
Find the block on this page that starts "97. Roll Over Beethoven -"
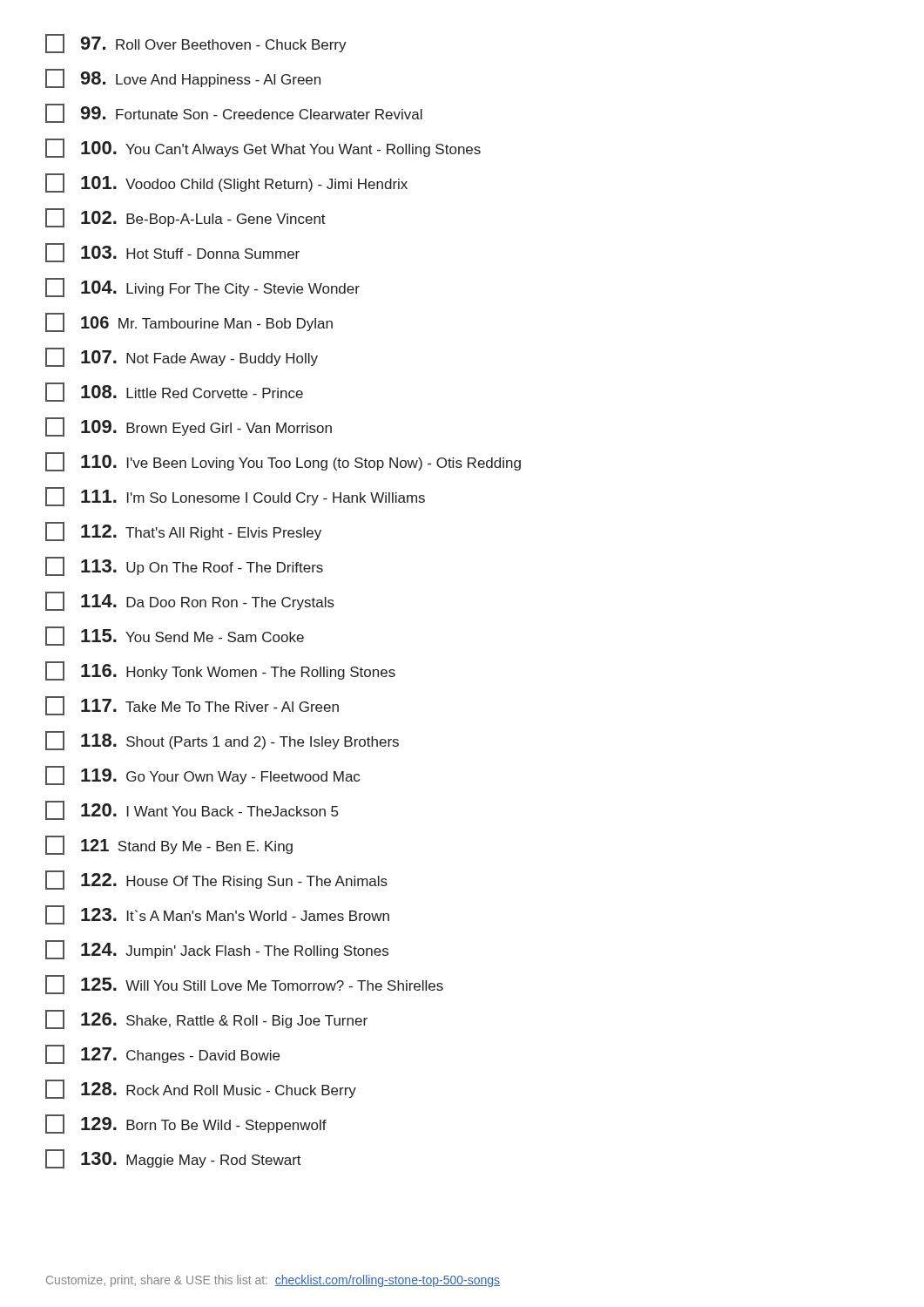point(196,44)
